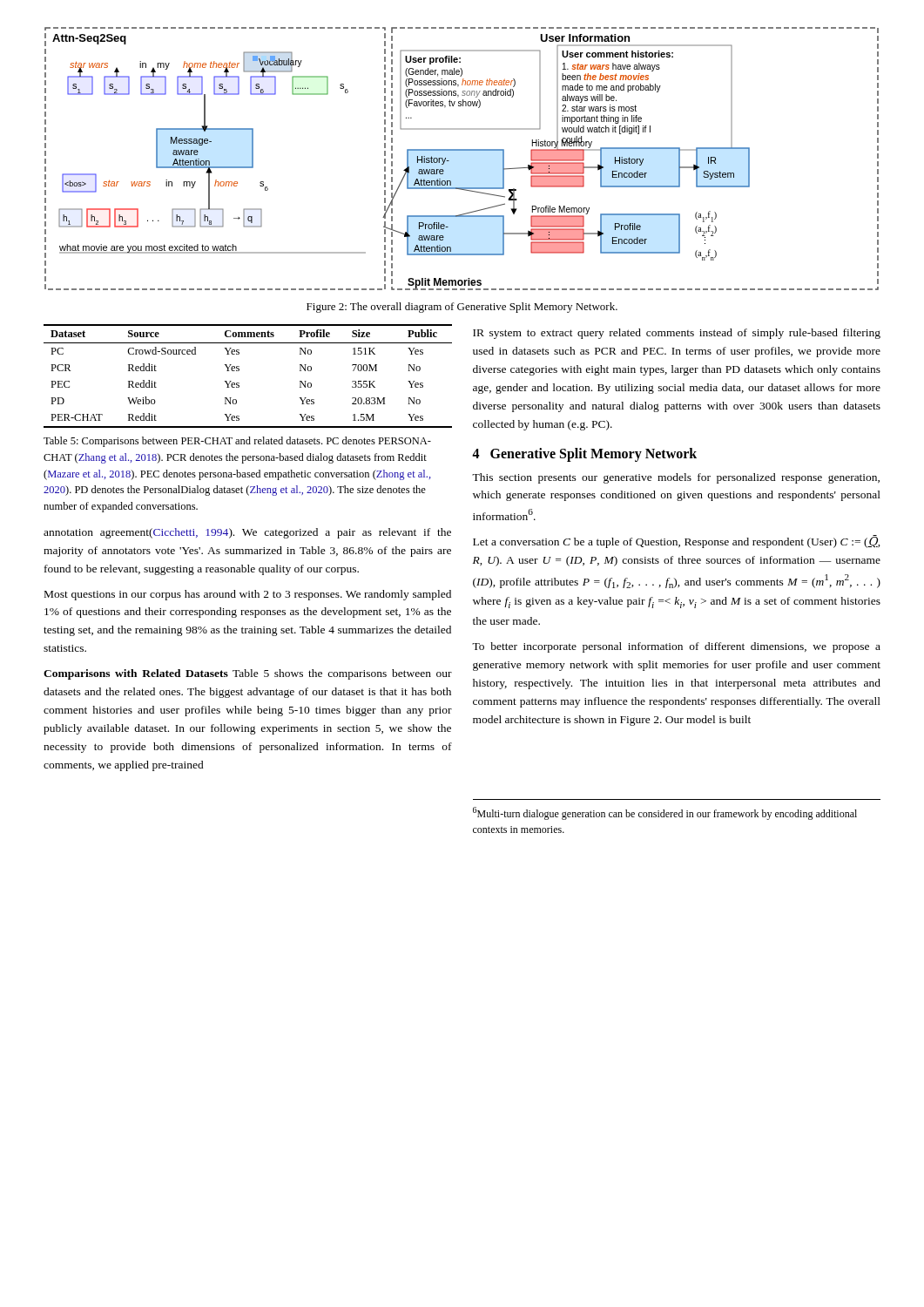Locate the schematic
The width and height of the screenshot is (924, 1307).
pos(462,161)
